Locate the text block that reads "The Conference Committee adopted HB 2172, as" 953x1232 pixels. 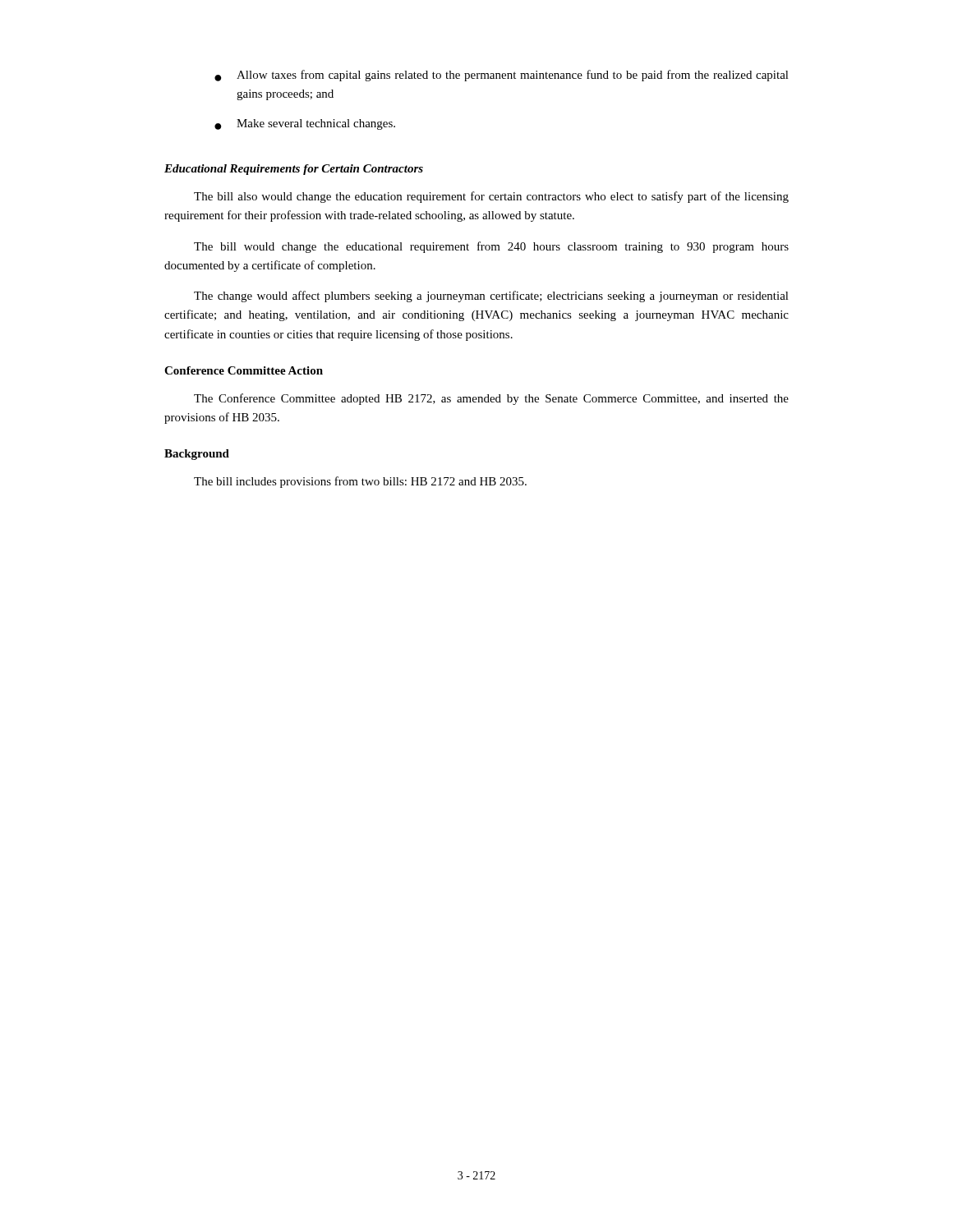tap(476, 408)
